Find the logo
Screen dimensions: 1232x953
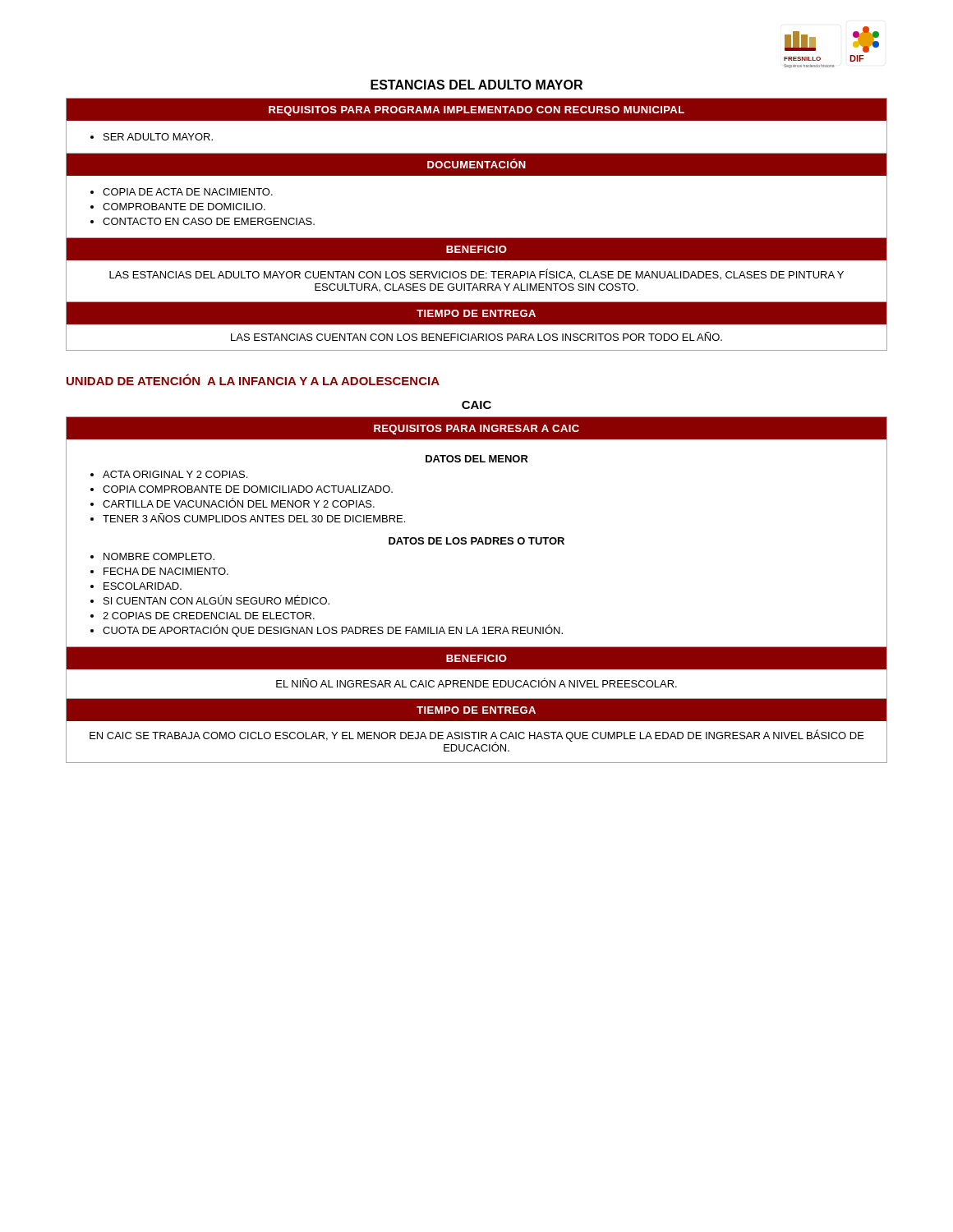point(476,43)
